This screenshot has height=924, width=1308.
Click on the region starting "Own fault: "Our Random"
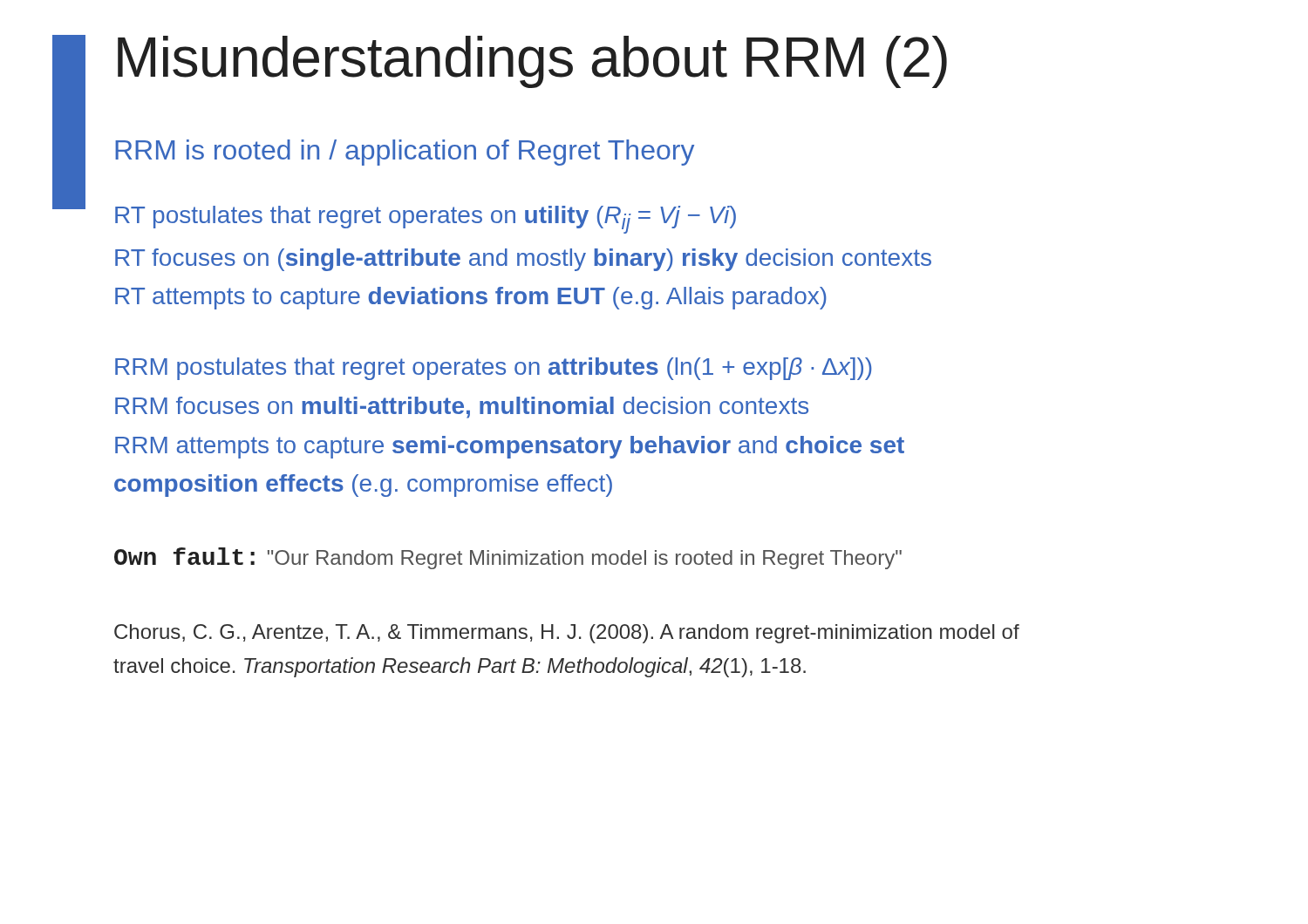pos(508,558)
